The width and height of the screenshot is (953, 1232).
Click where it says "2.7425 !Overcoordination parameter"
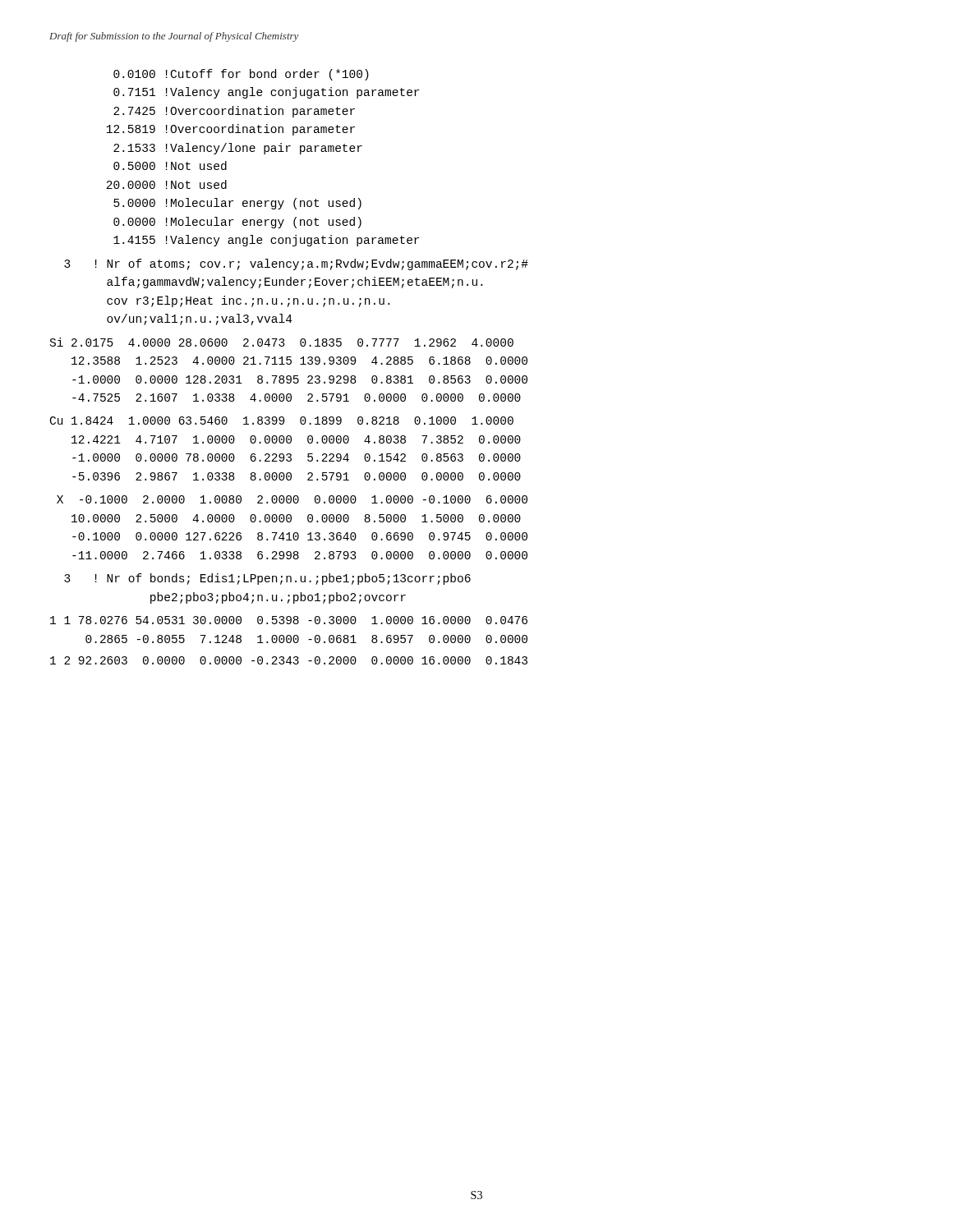(x=227, y=112)
